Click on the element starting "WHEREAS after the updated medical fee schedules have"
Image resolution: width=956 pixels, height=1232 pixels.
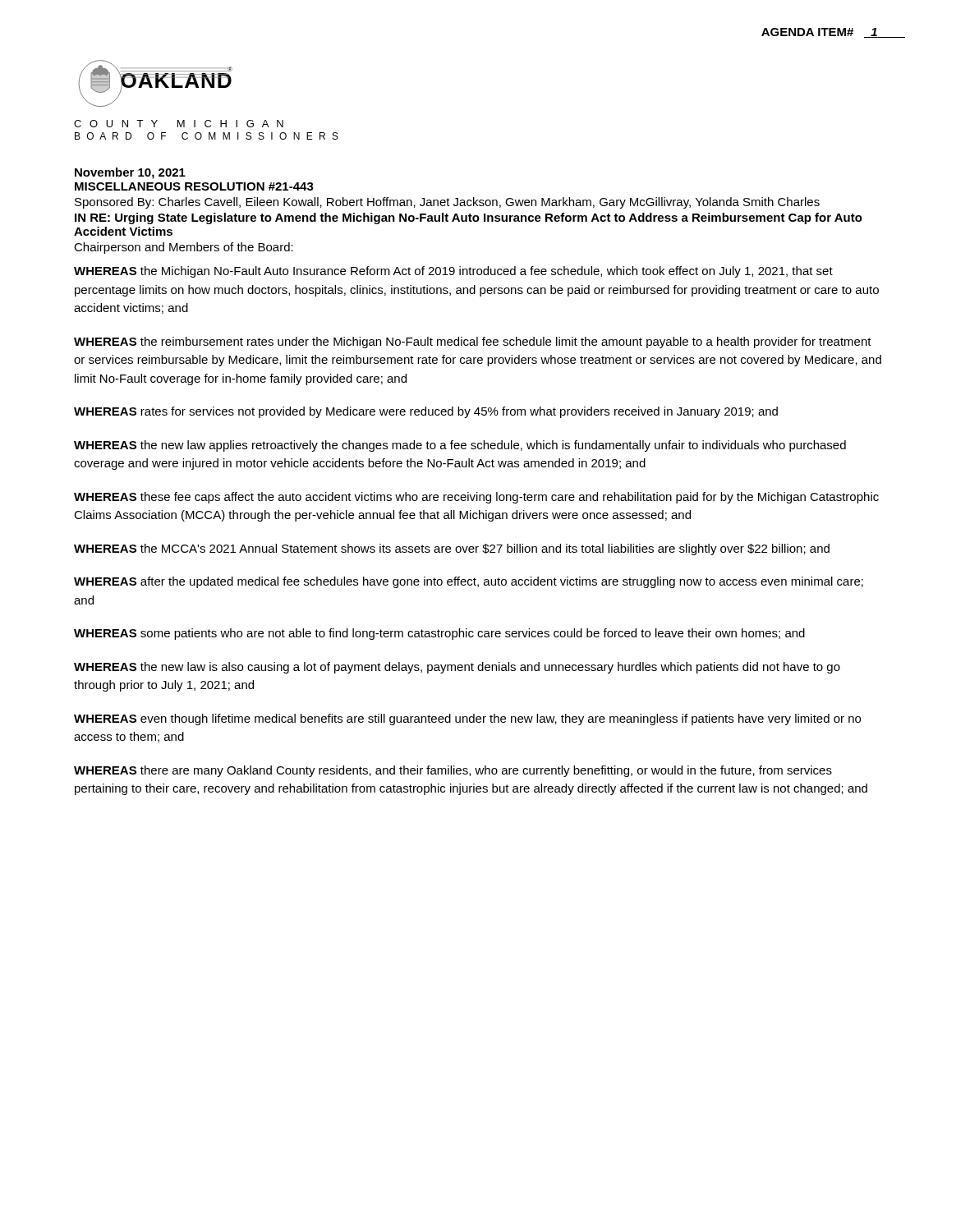pyautogui.click(x=469, y=590)
